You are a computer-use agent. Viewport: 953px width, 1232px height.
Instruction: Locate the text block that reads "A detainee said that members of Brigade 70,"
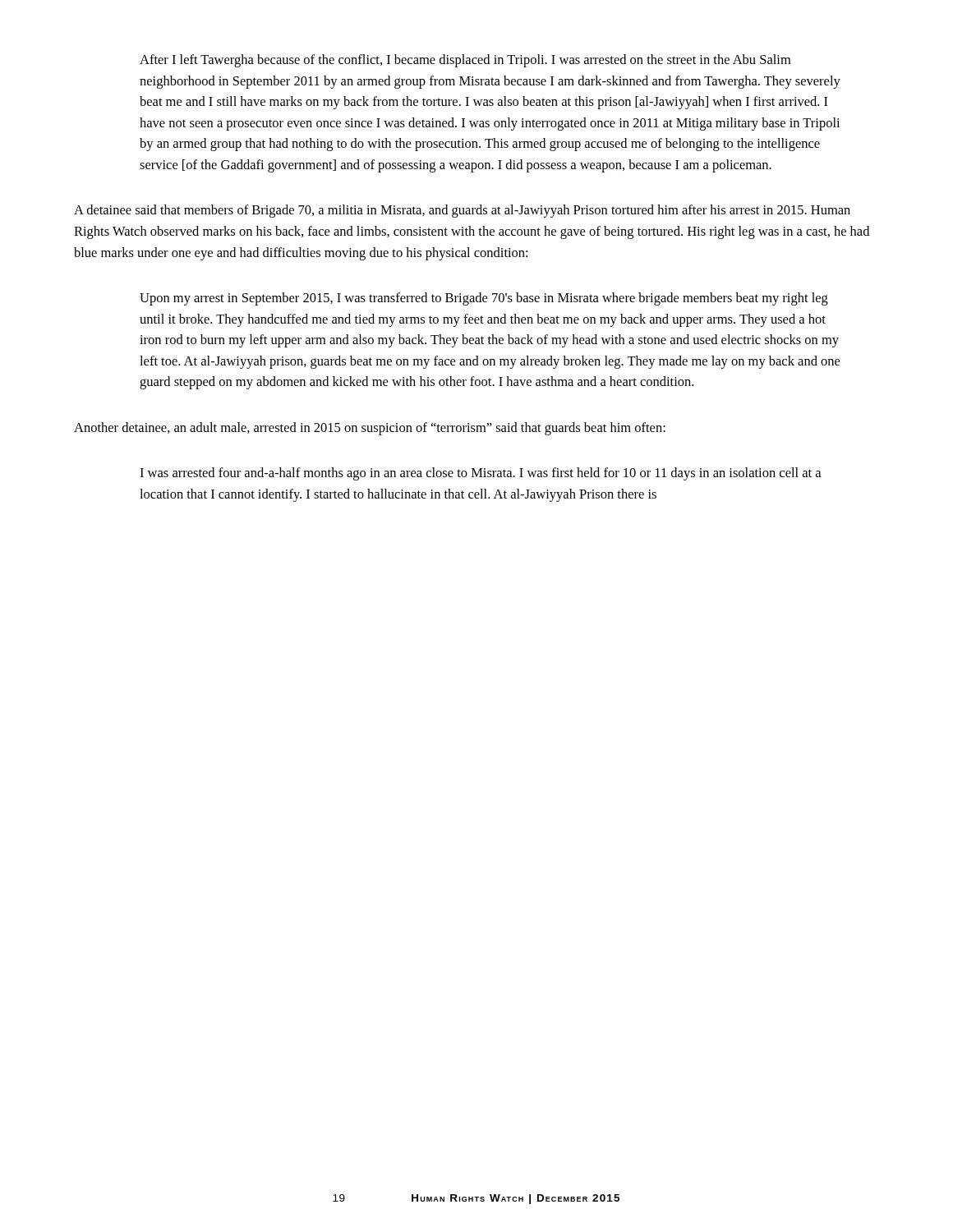[x=476, y=231]
